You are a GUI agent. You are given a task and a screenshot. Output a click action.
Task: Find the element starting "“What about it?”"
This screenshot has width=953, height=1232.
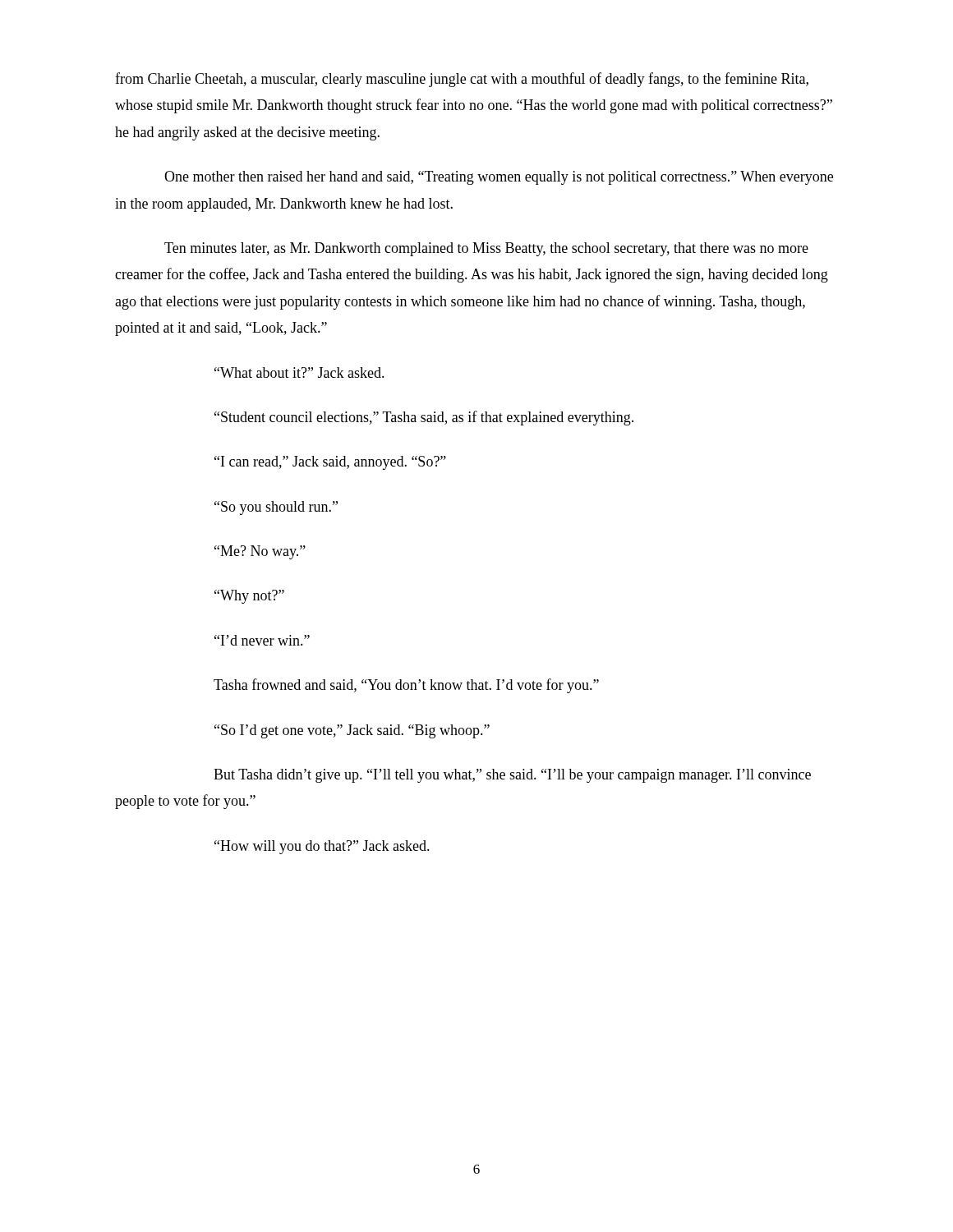[299, 372]
